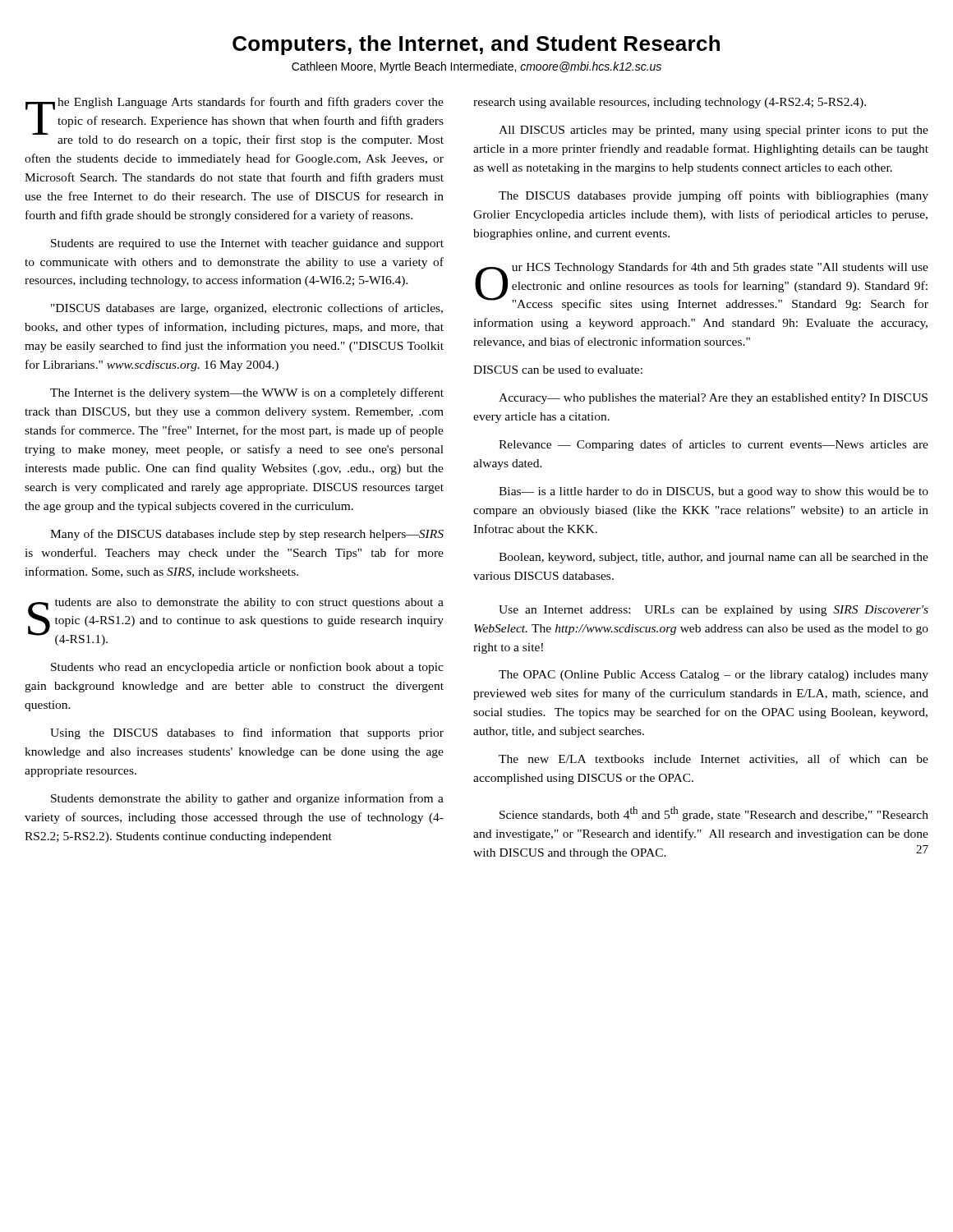The height and width of the screenshot is (1232, 953).
Task: Point to the element starting ""DISCUS databases are large, organized, electronic"
Action: pyautogui.click(x=234, y=336)
